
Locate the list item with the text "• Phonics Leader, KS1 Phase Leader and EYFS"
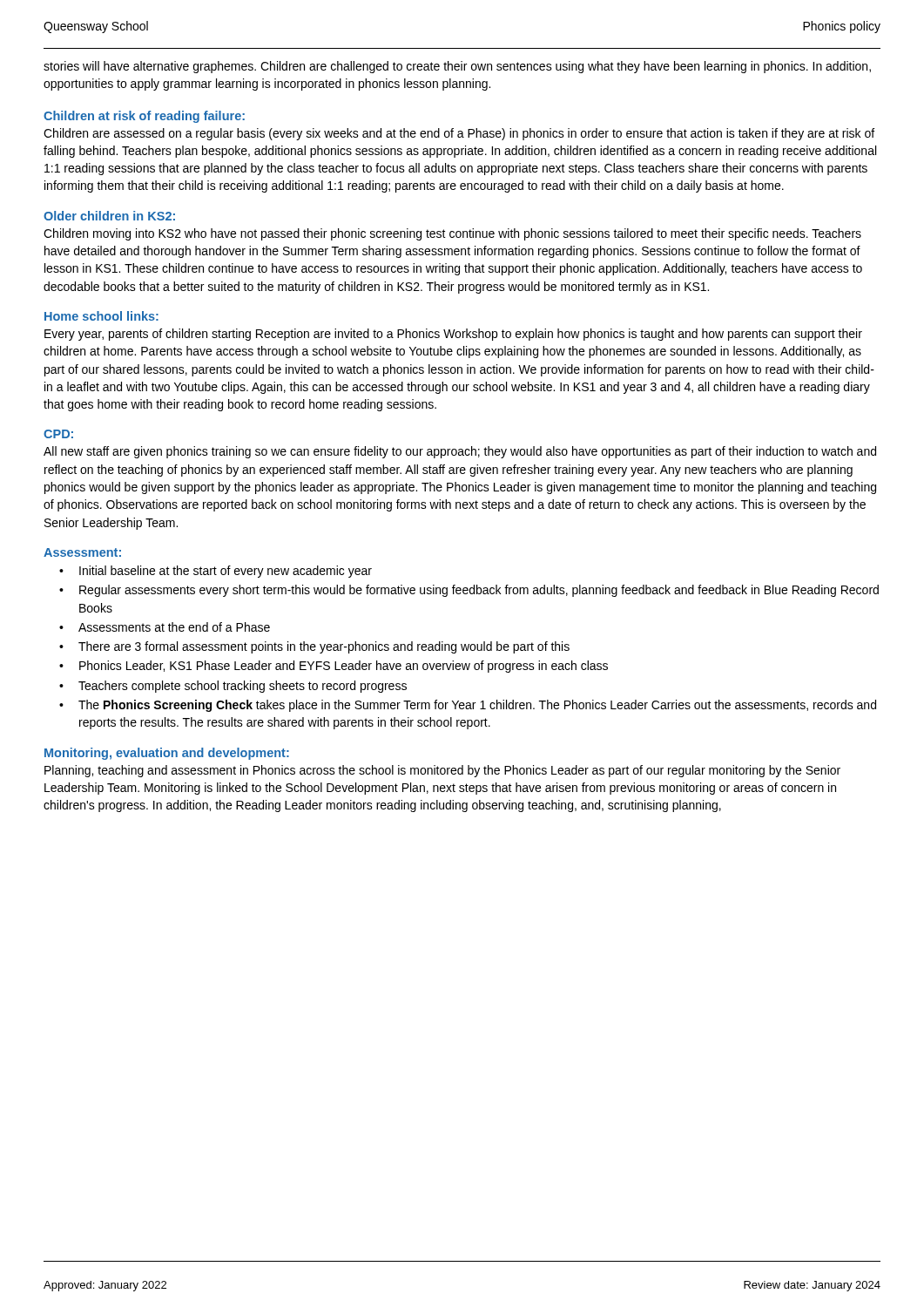click(334, 666)
